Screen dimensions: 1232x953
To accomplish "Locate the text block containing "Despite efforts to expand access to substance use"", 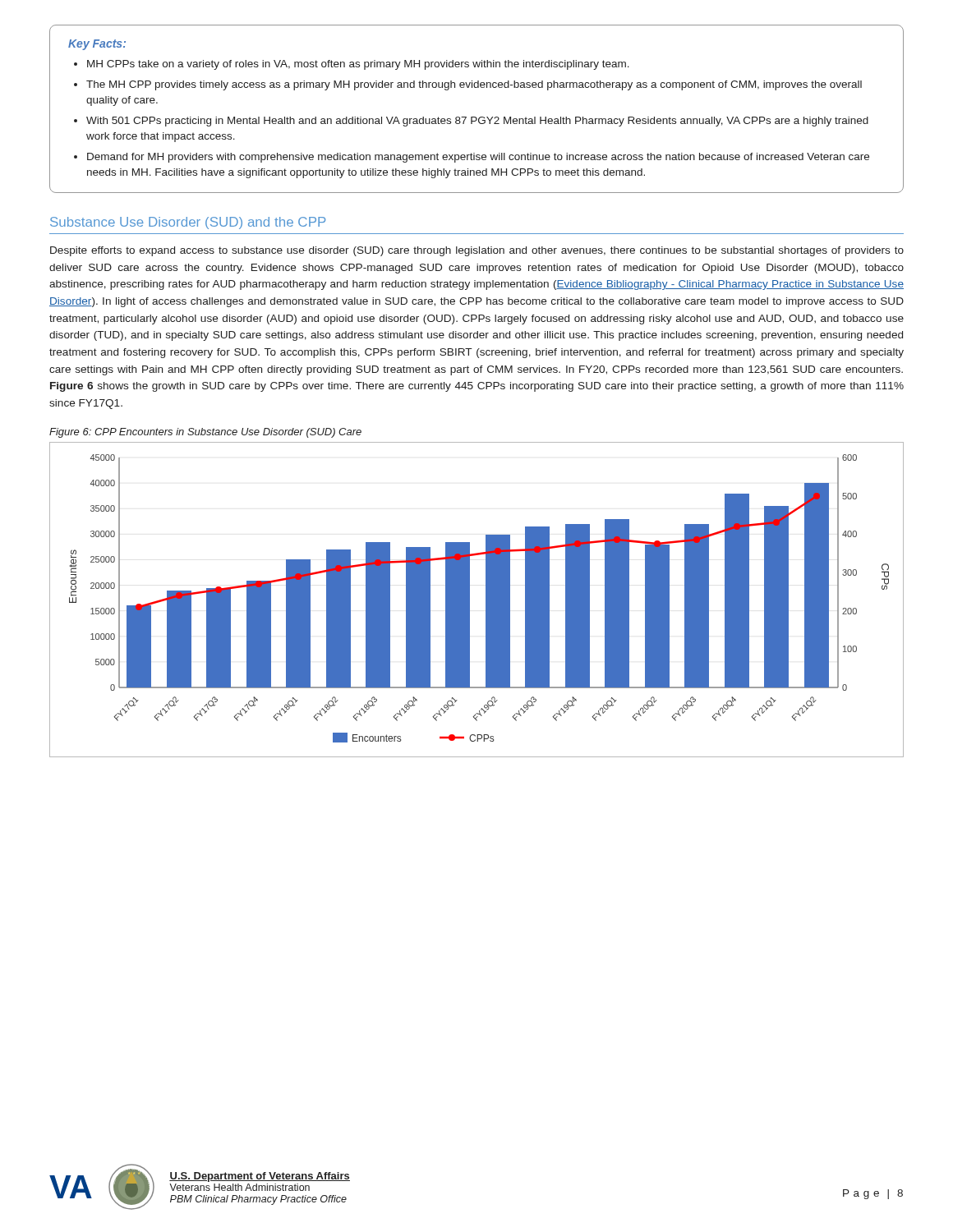I will (x=476, y=326).
